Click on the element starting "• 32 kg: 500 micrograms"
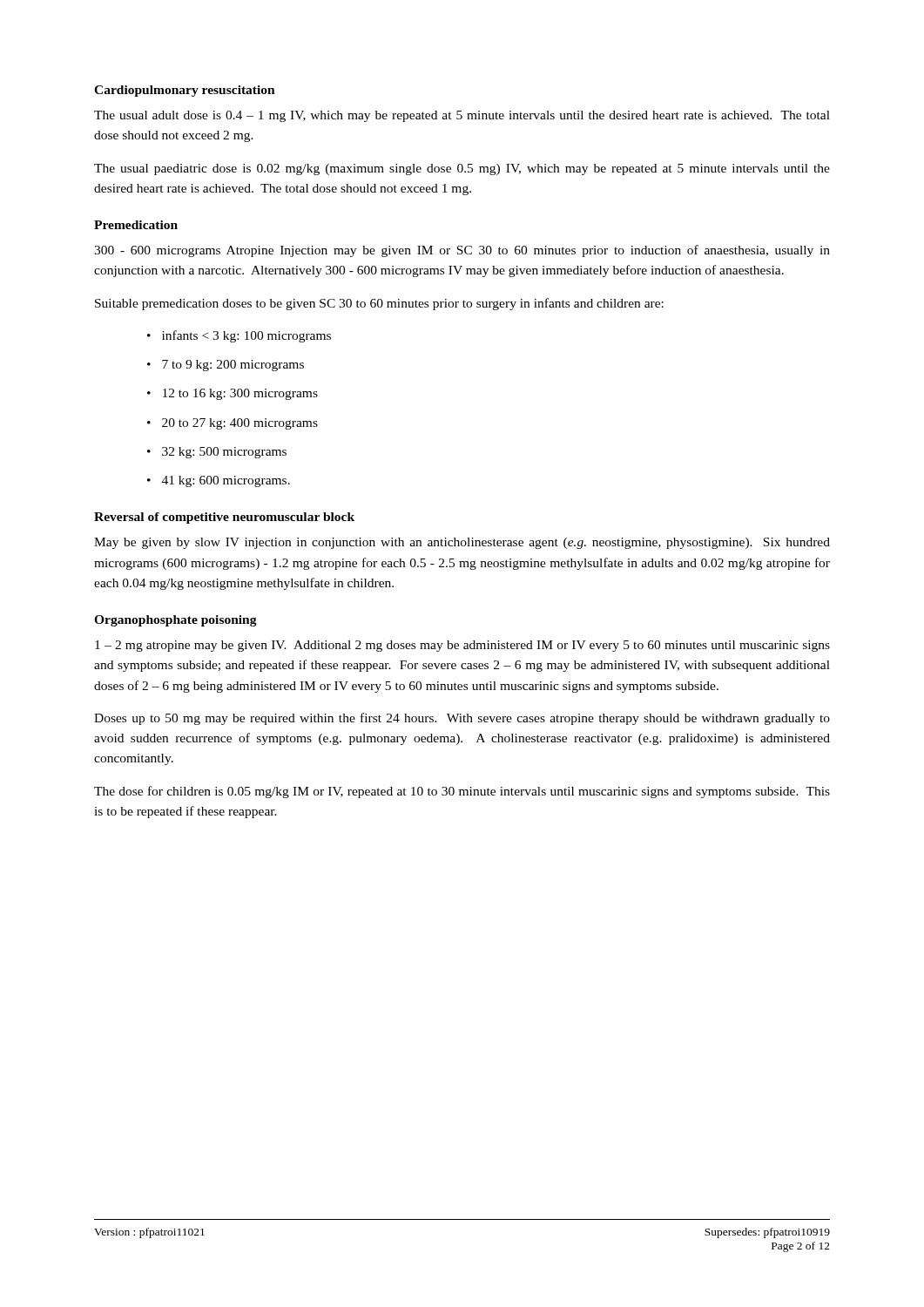This screenshot has width=924, height=1307. pyautogui.click(x=217, y=451)
